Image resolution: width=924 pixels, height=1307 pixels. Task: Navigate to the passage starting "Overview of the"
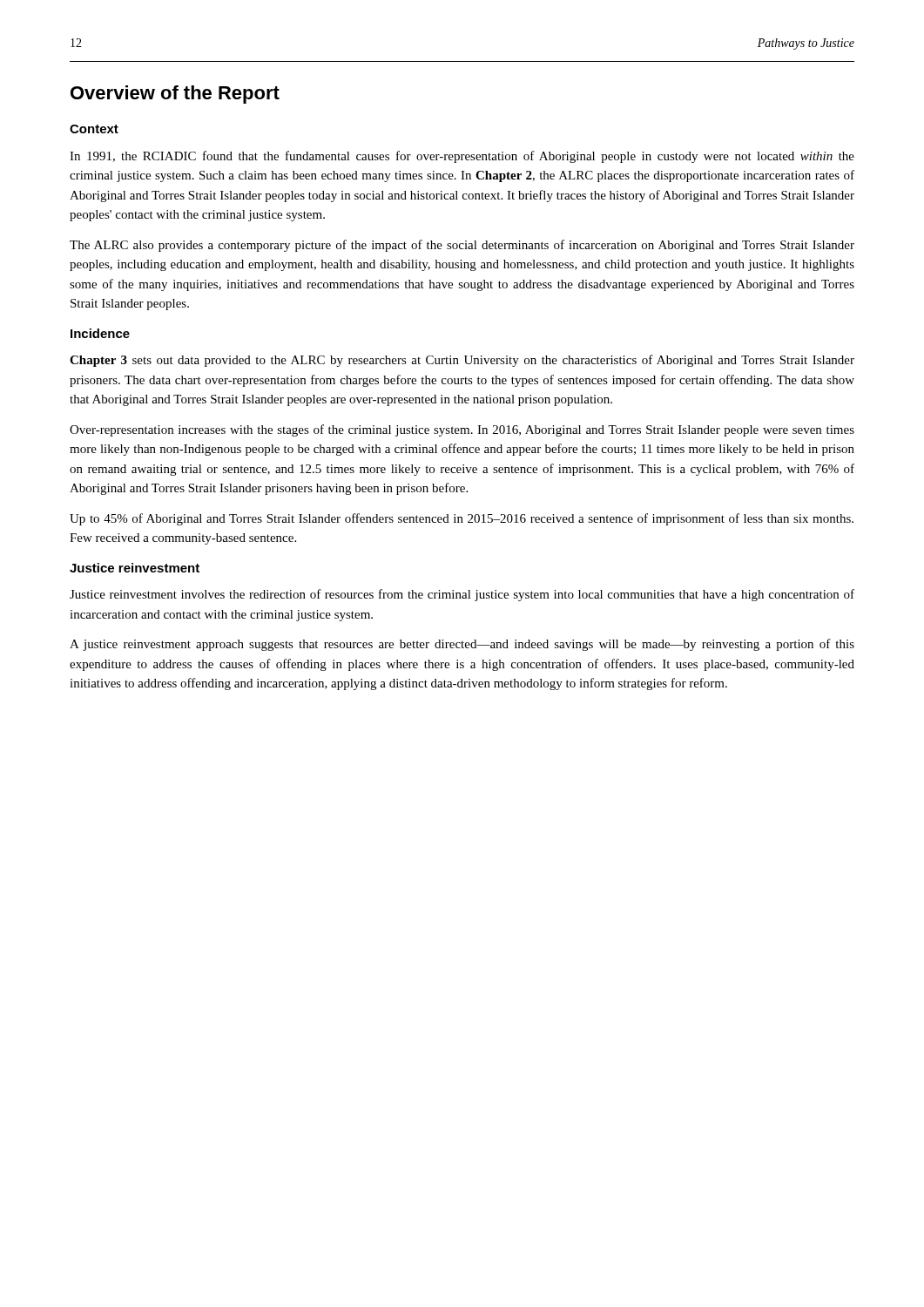point(175,95)
